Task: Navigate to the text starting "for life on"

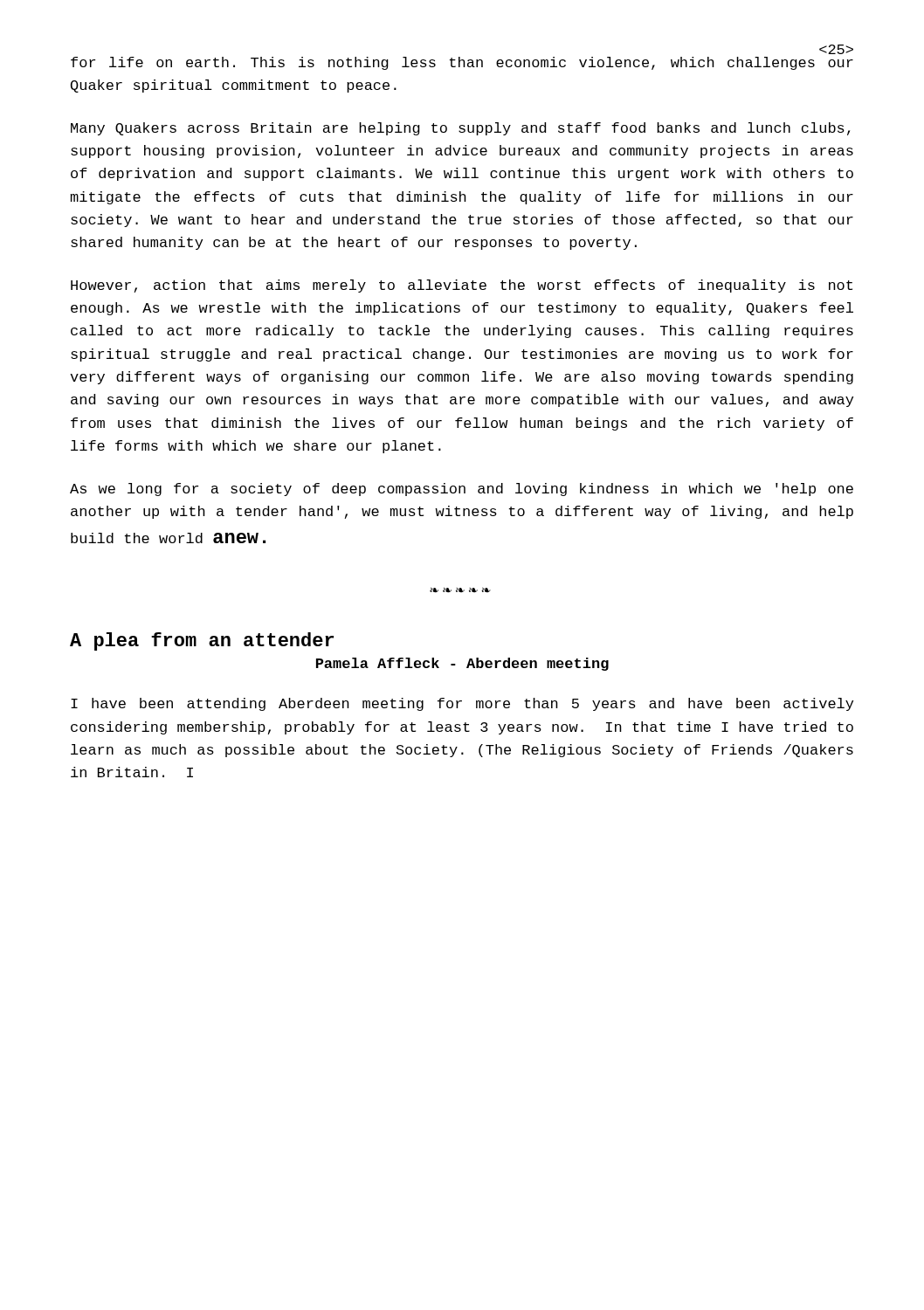Action: click(x=462, y=75)
